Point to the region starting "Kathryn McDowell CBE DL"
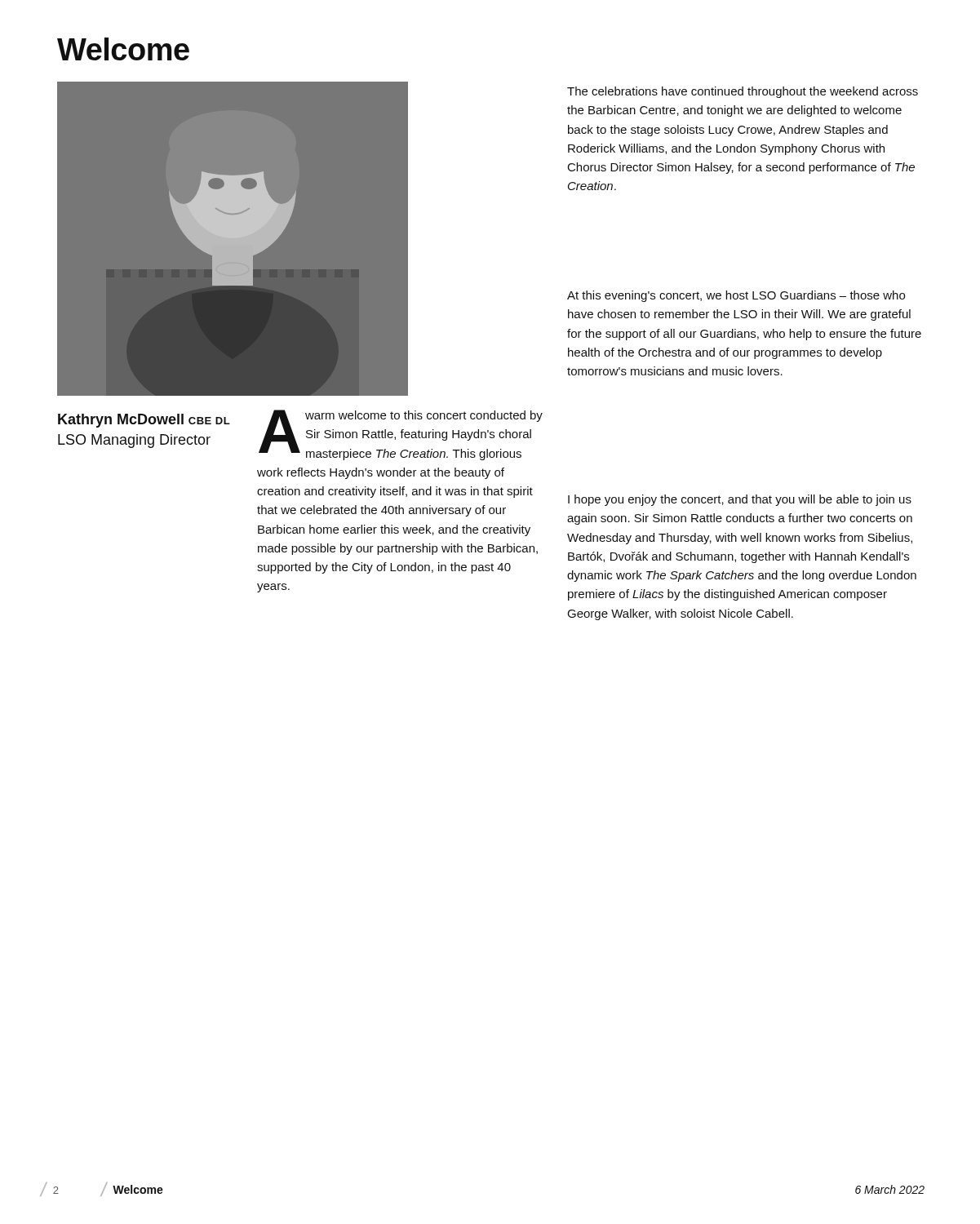 (x=144, y=430)
